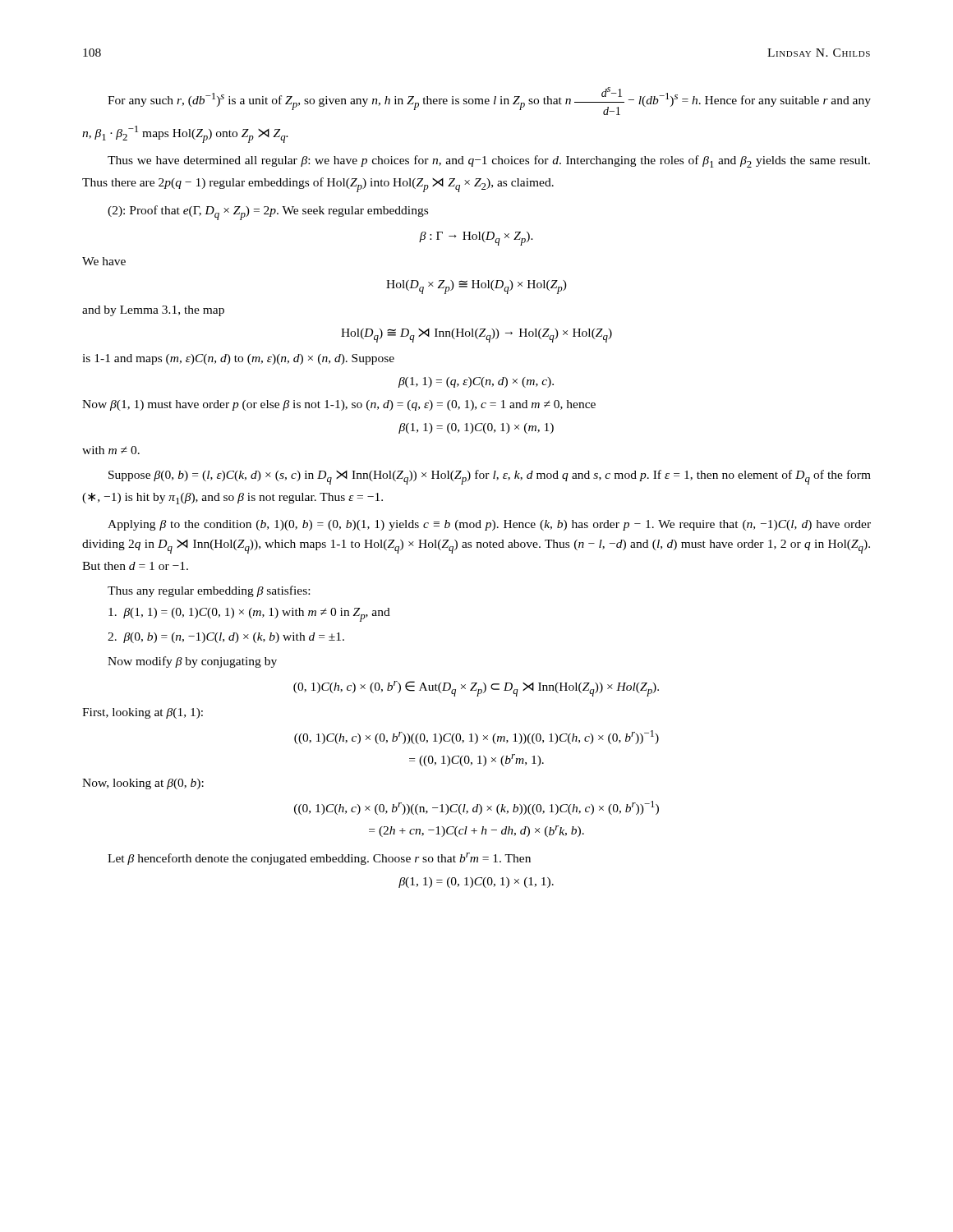Image resolution: width=953 pixels, height=1232 pixels.
Task: Point to the block starting "We have"
Action: coord(104,261)
